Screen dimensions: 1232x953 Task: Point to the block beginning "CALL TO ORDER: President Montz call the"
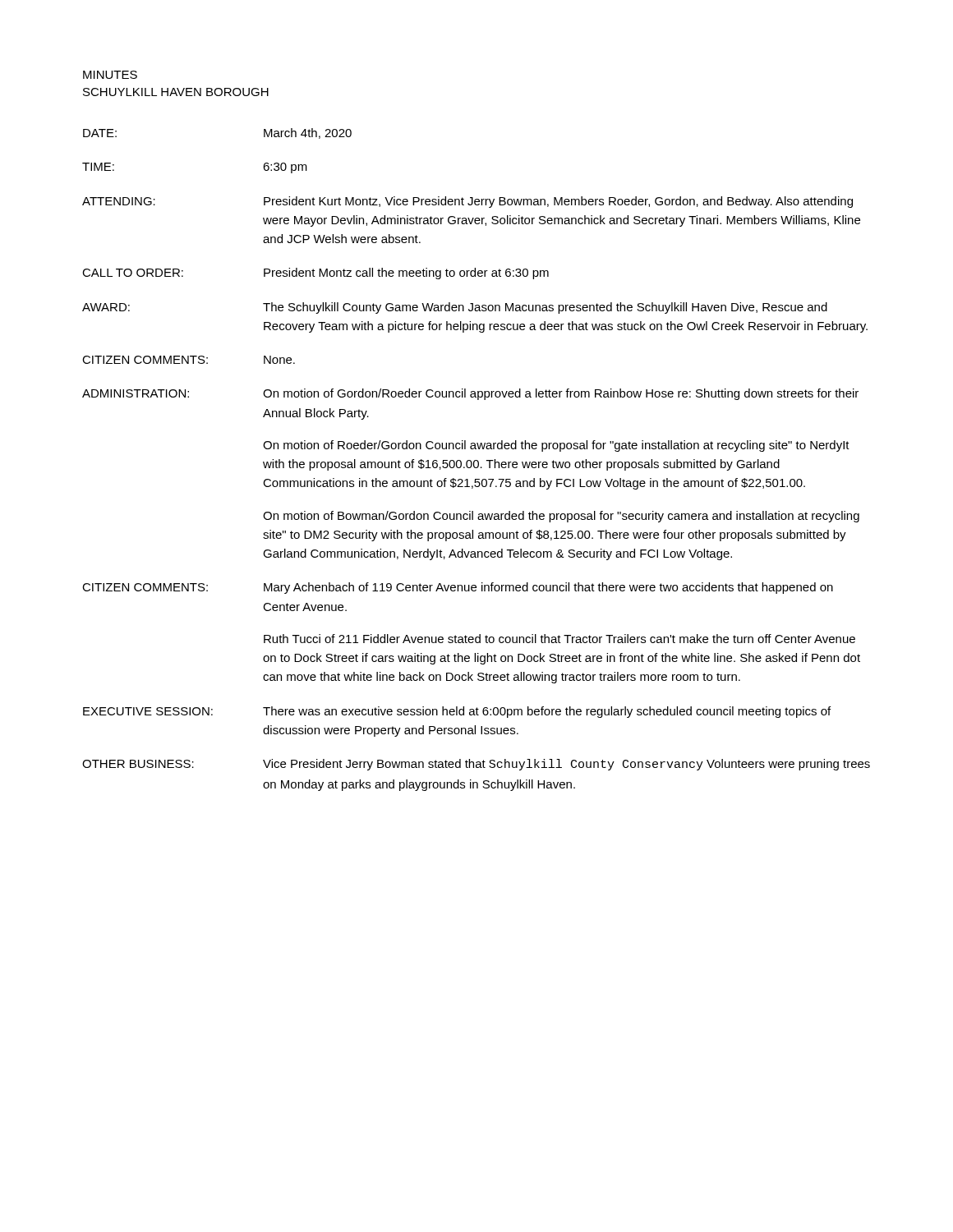(476, 273)
